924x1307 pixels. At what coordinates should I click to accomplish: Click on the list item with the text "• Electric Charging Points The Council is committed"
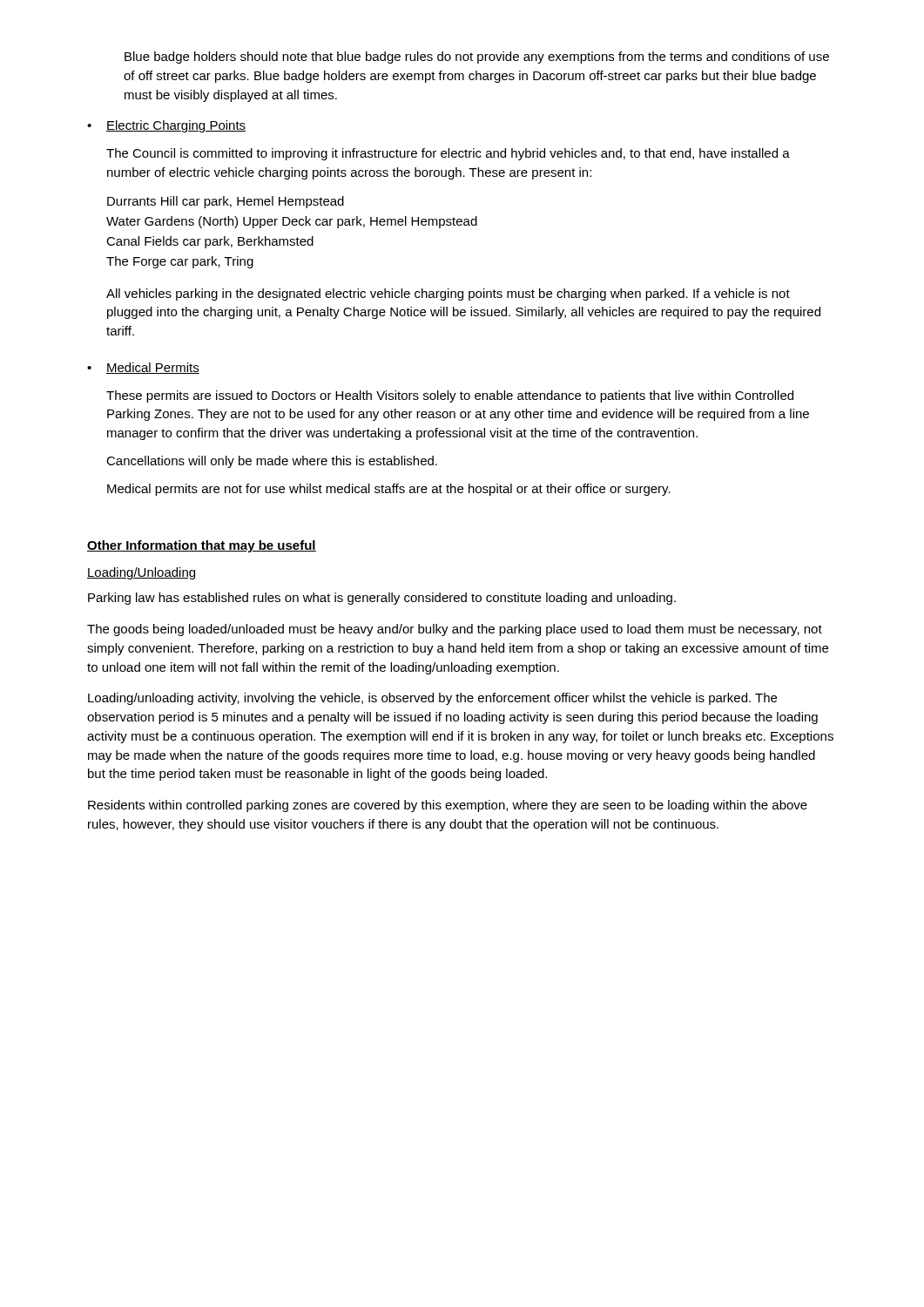tap(462, 233)
